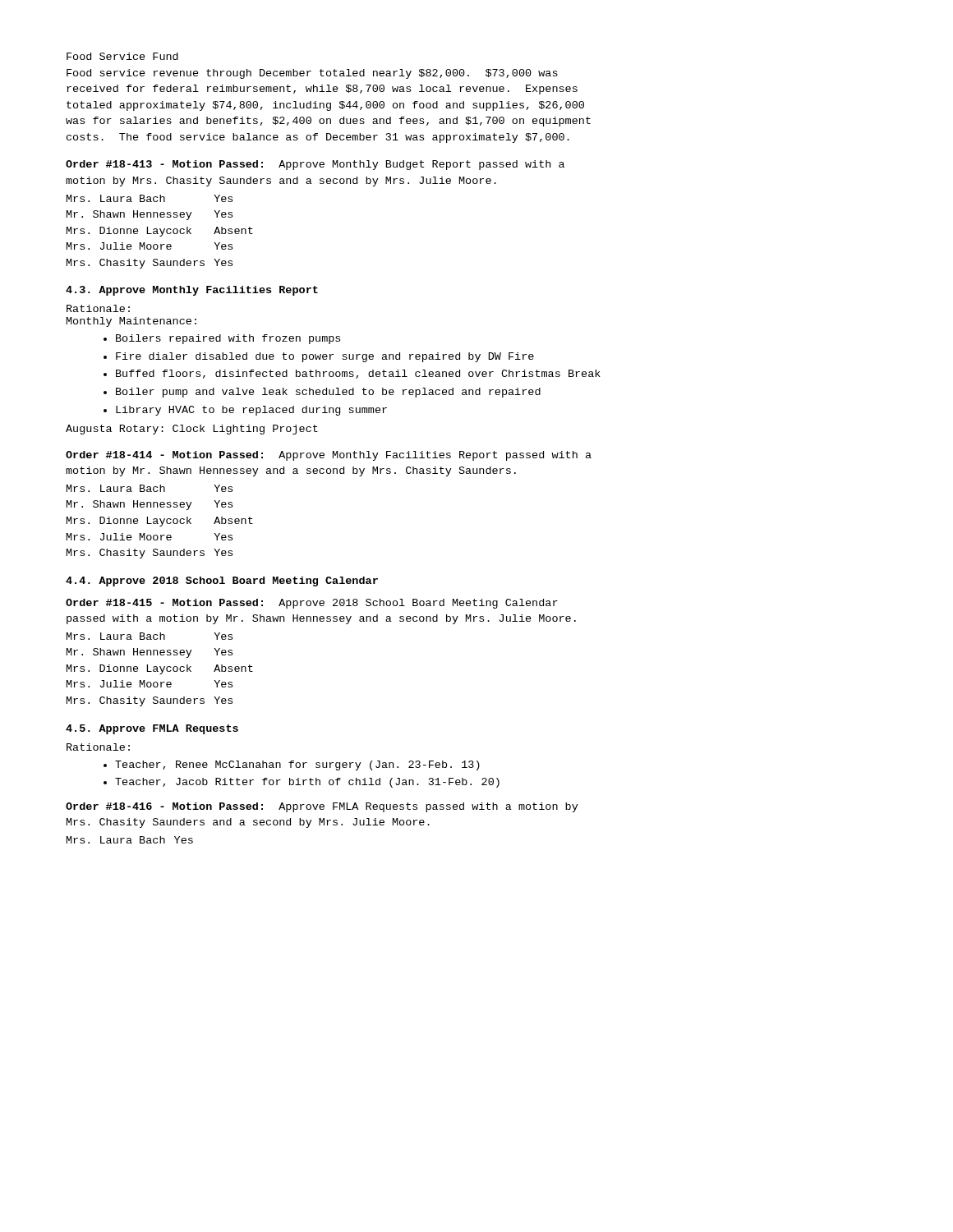Select the list item with the text "Teacher, Jacob Ritter for birth of child (Jan."
This screenshot has height=1232, width=953.
tap(501, 783)
